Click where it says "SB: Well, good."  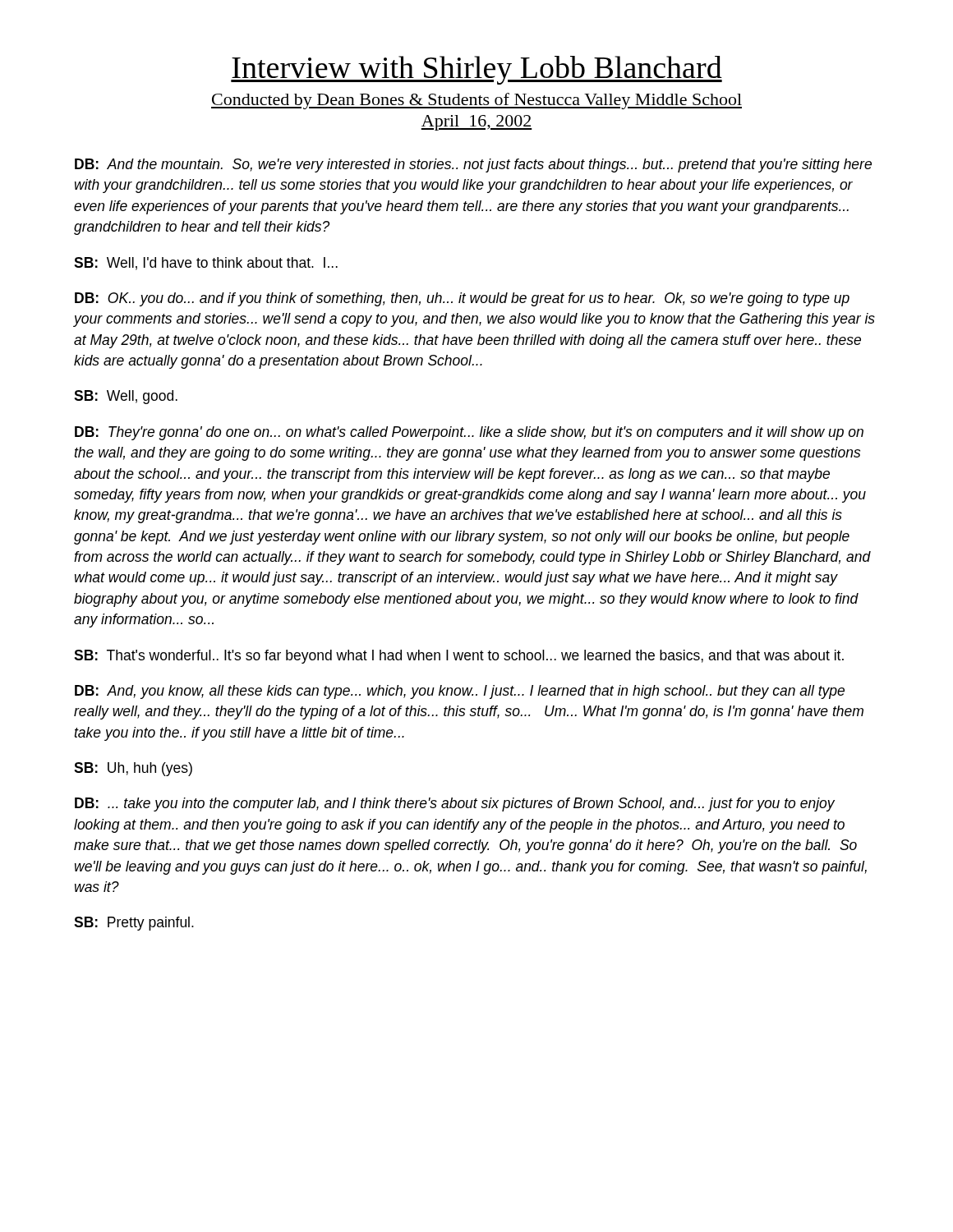[126, 396]
